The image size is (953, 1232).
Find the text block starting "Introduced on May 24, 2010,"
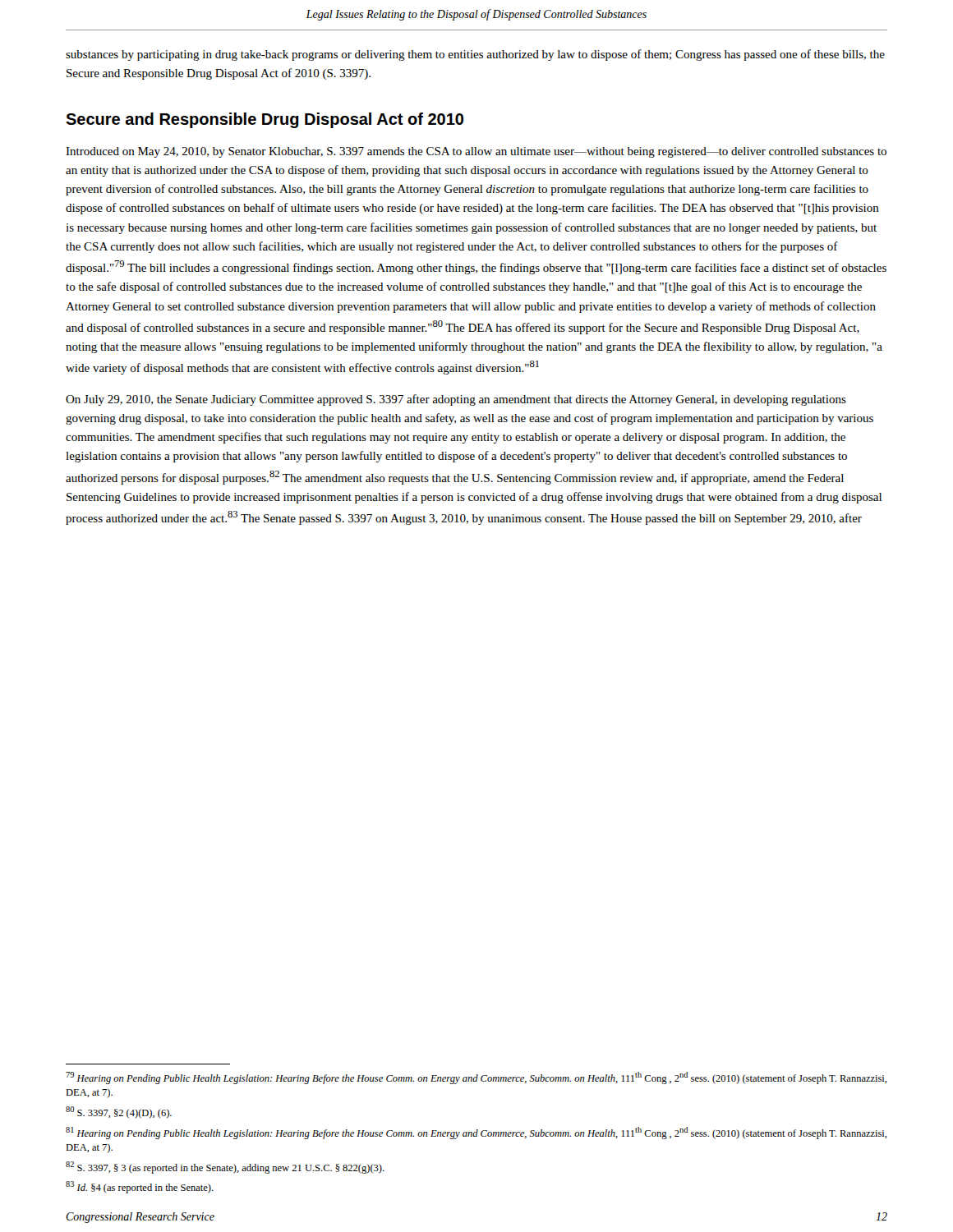pyautogui.click(x=476, y=260)
